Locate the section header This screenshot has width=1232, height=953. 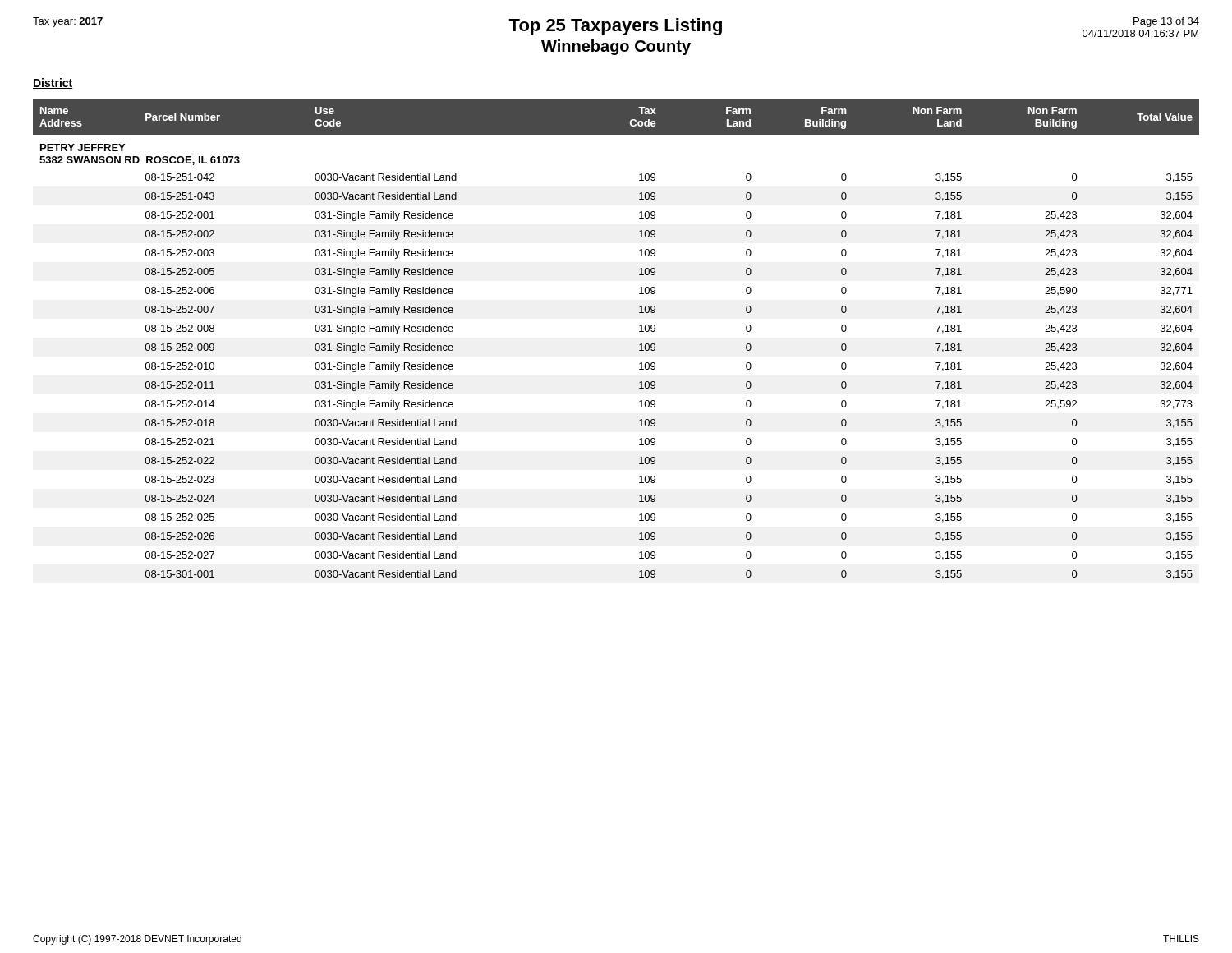53,83
